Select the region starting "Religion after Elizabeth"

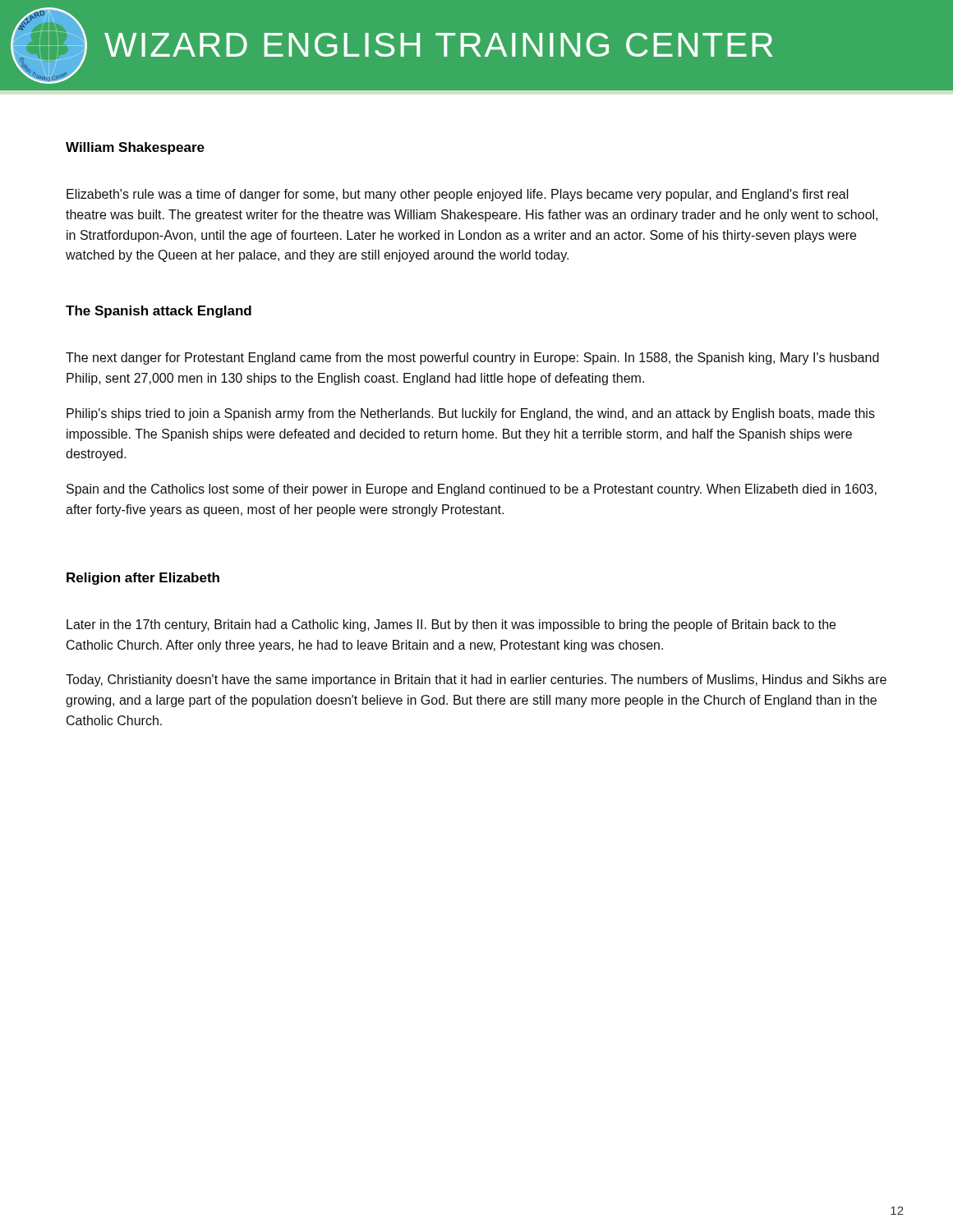pos(143,578)
